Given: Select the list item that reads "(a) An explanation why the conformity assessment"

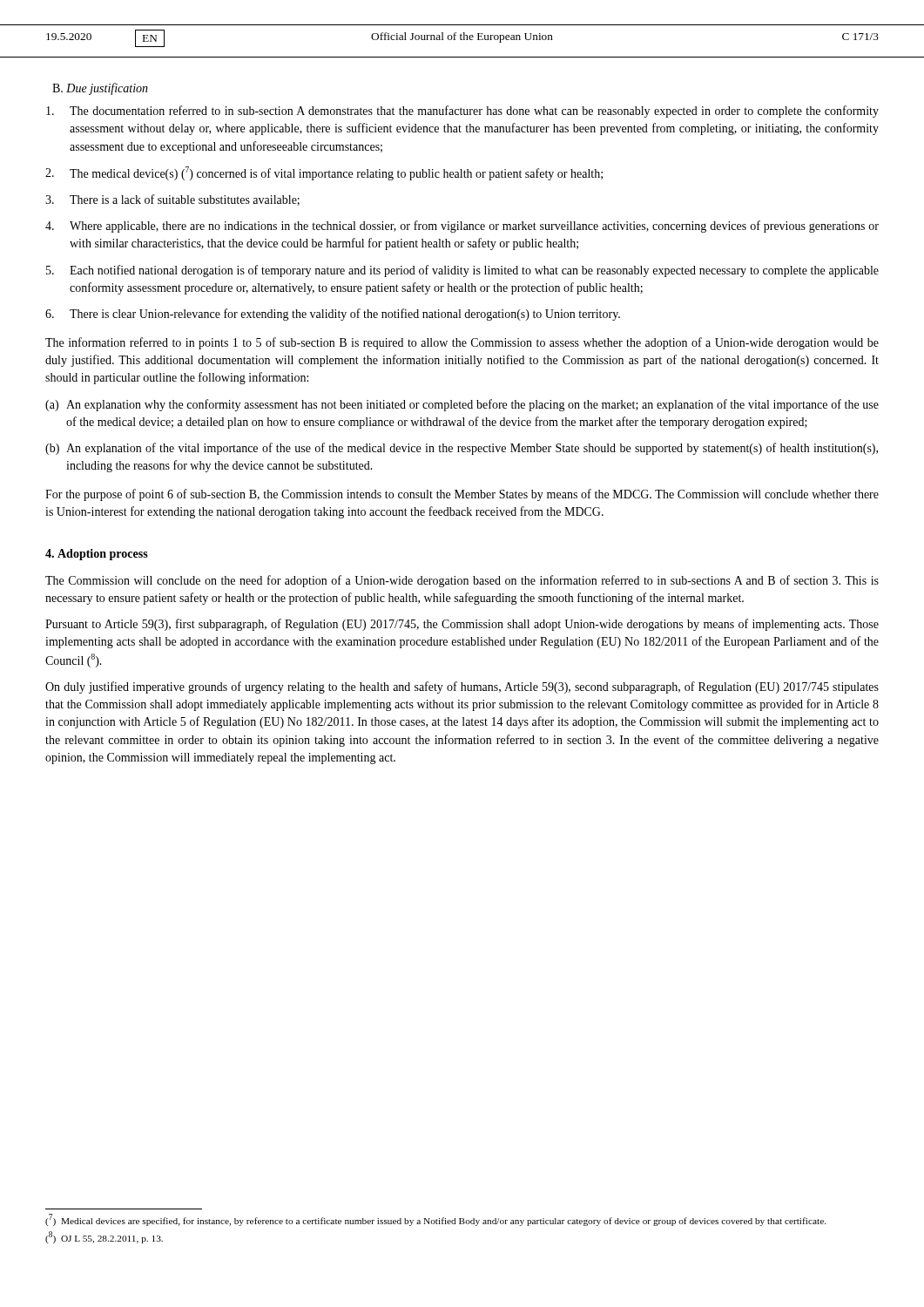Looking at the screenshot, I should 462,414.
